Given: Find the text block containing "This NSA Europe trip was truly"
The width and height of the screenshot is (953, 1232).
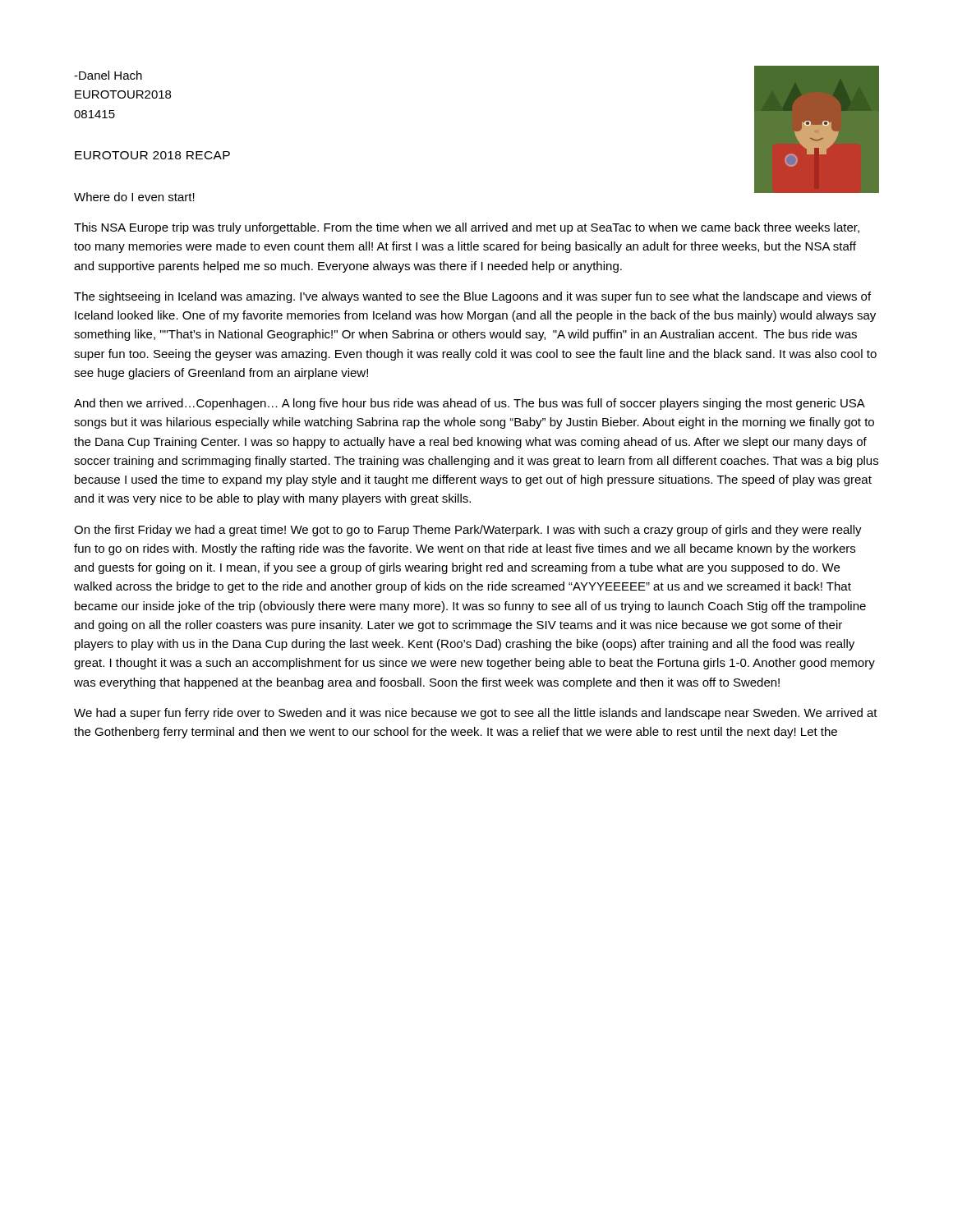Looking at the screenshot, I should click(x=467, y=246).
